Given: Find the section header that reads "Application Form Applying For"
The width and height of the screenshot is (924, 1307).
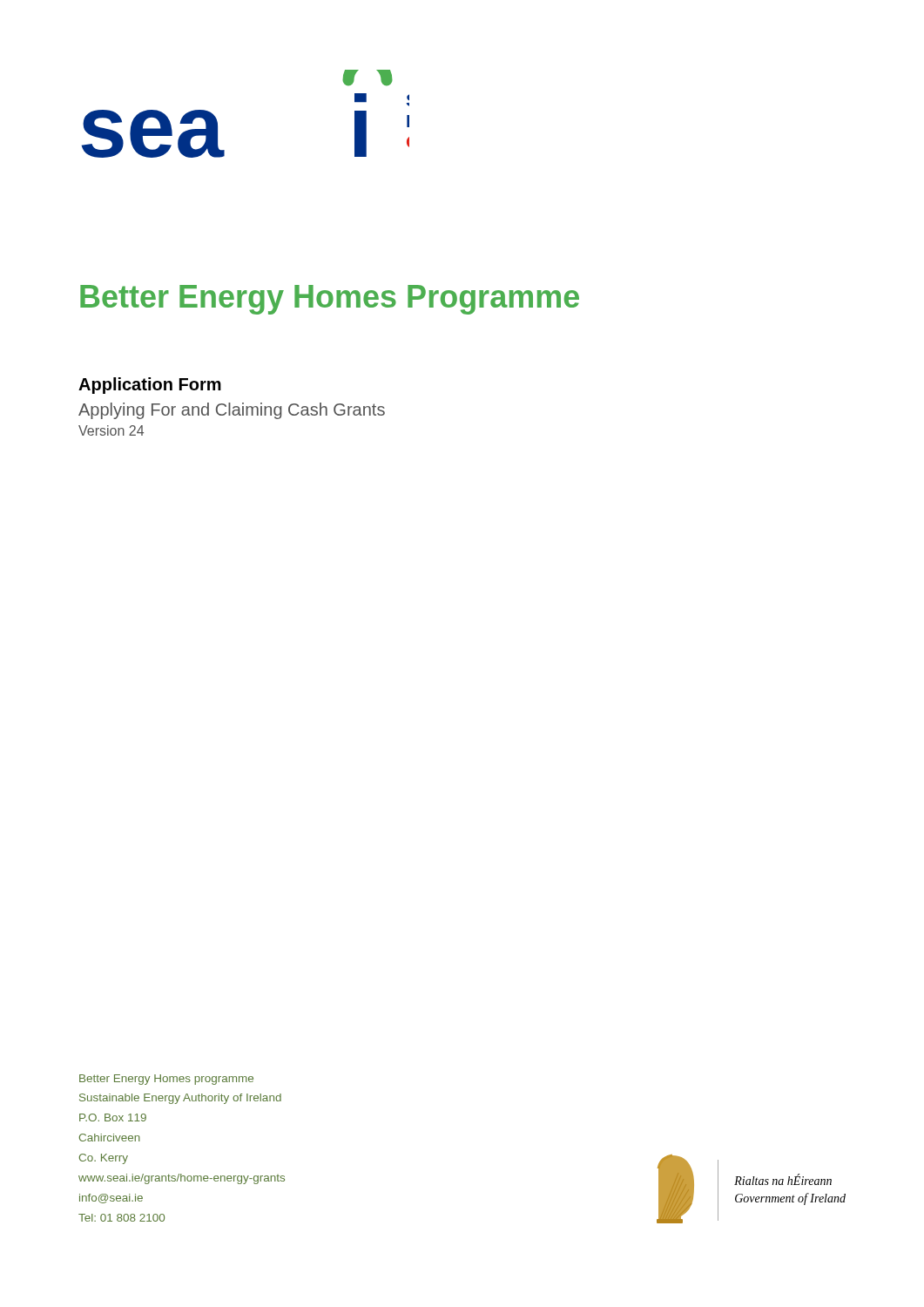Looking at the screenshot, I should coord(232,407).
